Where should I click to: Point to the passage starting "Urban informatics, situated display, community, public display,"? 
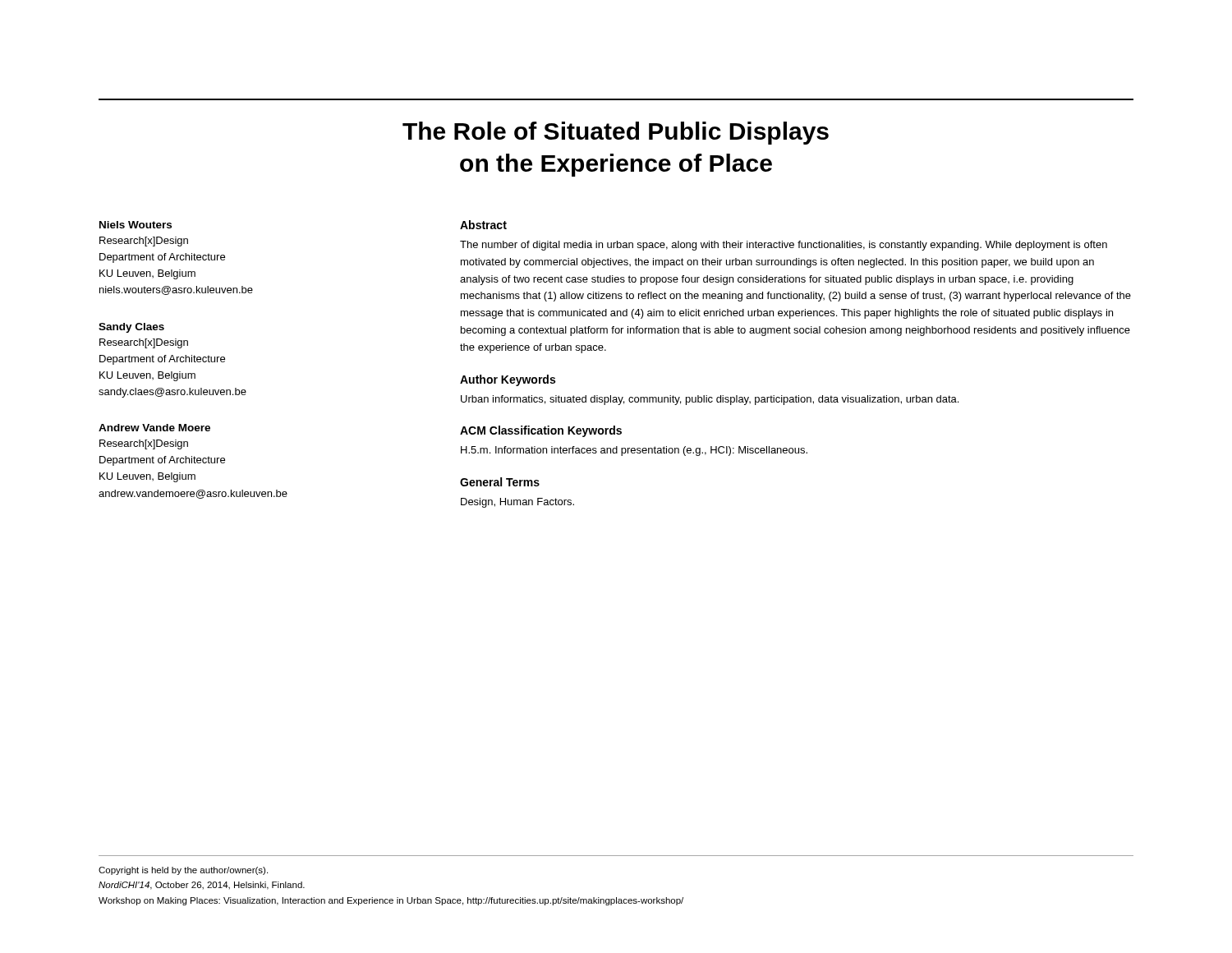click(710, 398)
